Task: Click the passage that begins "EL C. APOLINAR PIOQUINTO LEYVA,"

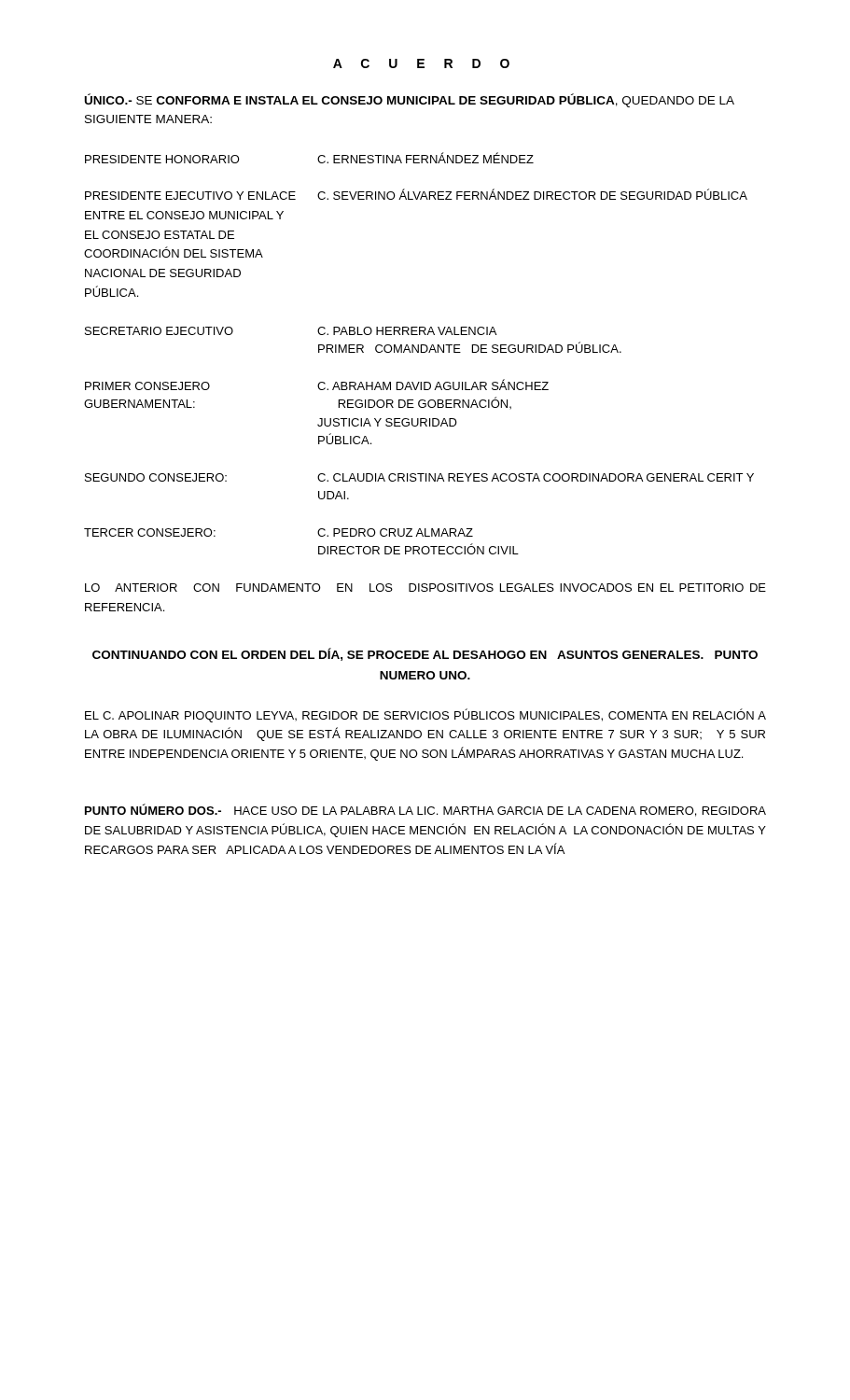Action: click(425, 734)
